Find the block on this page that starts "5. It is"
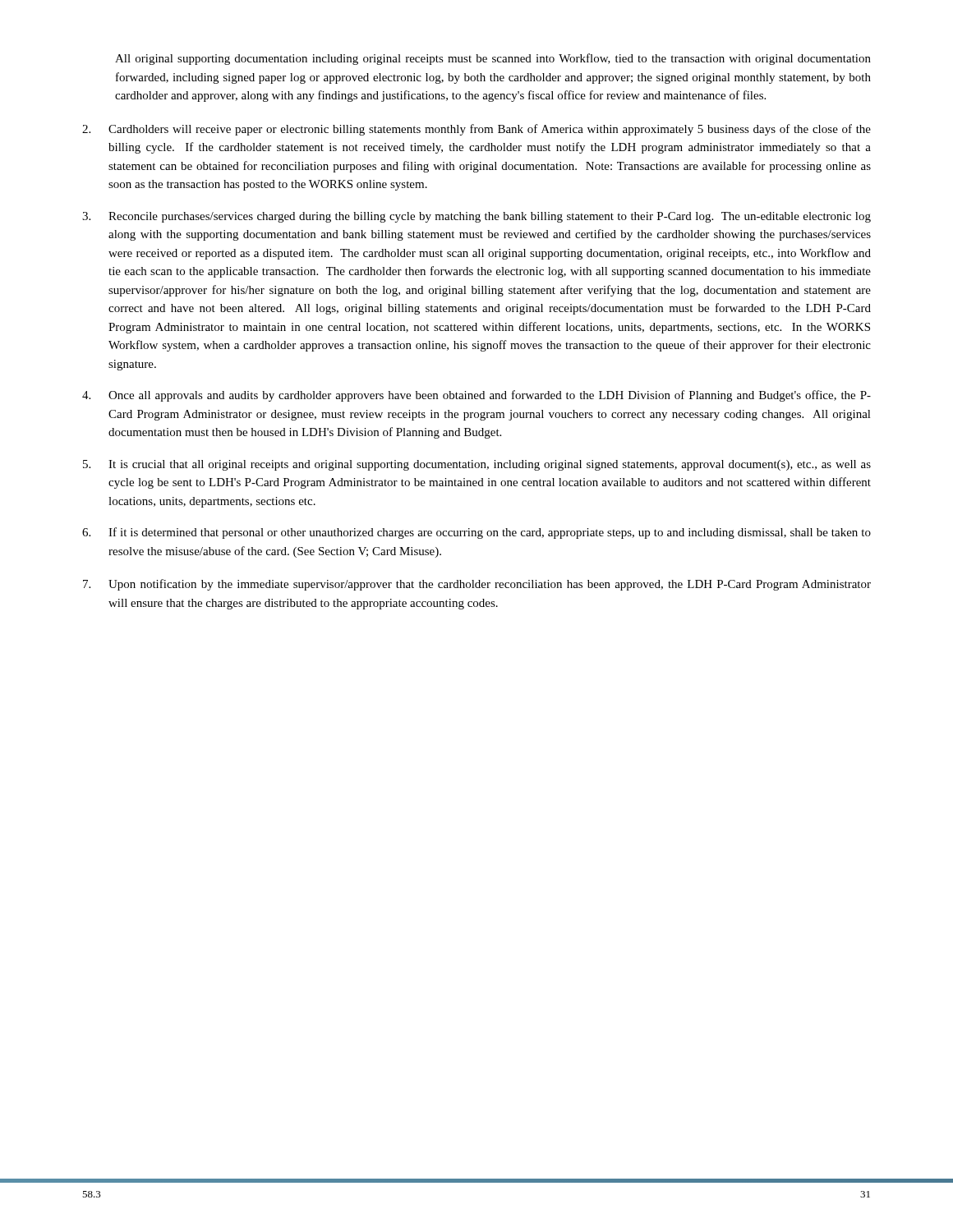 point(476,482)
